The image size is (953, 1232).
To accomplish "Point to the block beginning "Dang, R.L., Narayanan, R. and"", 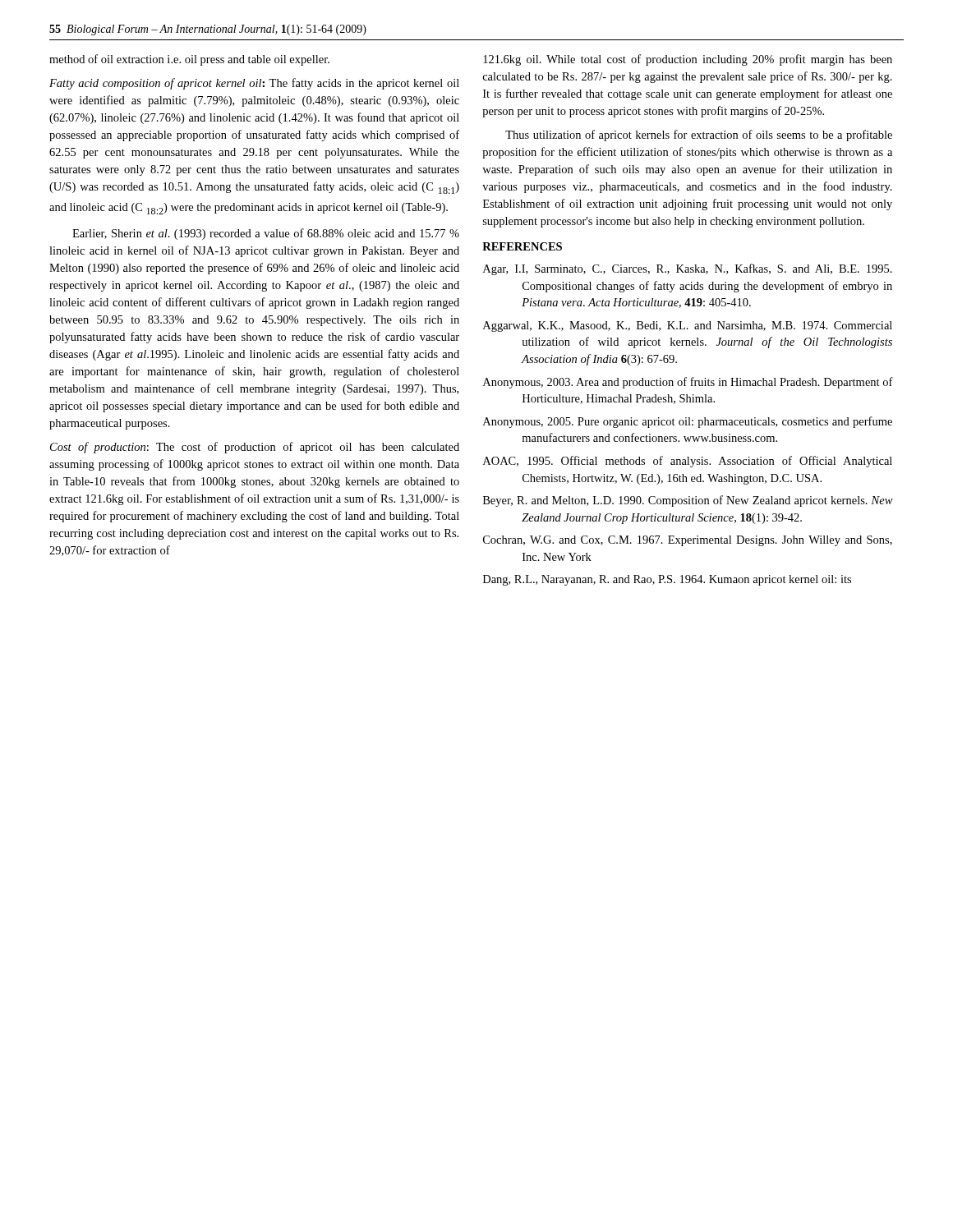I will (667, 579).
